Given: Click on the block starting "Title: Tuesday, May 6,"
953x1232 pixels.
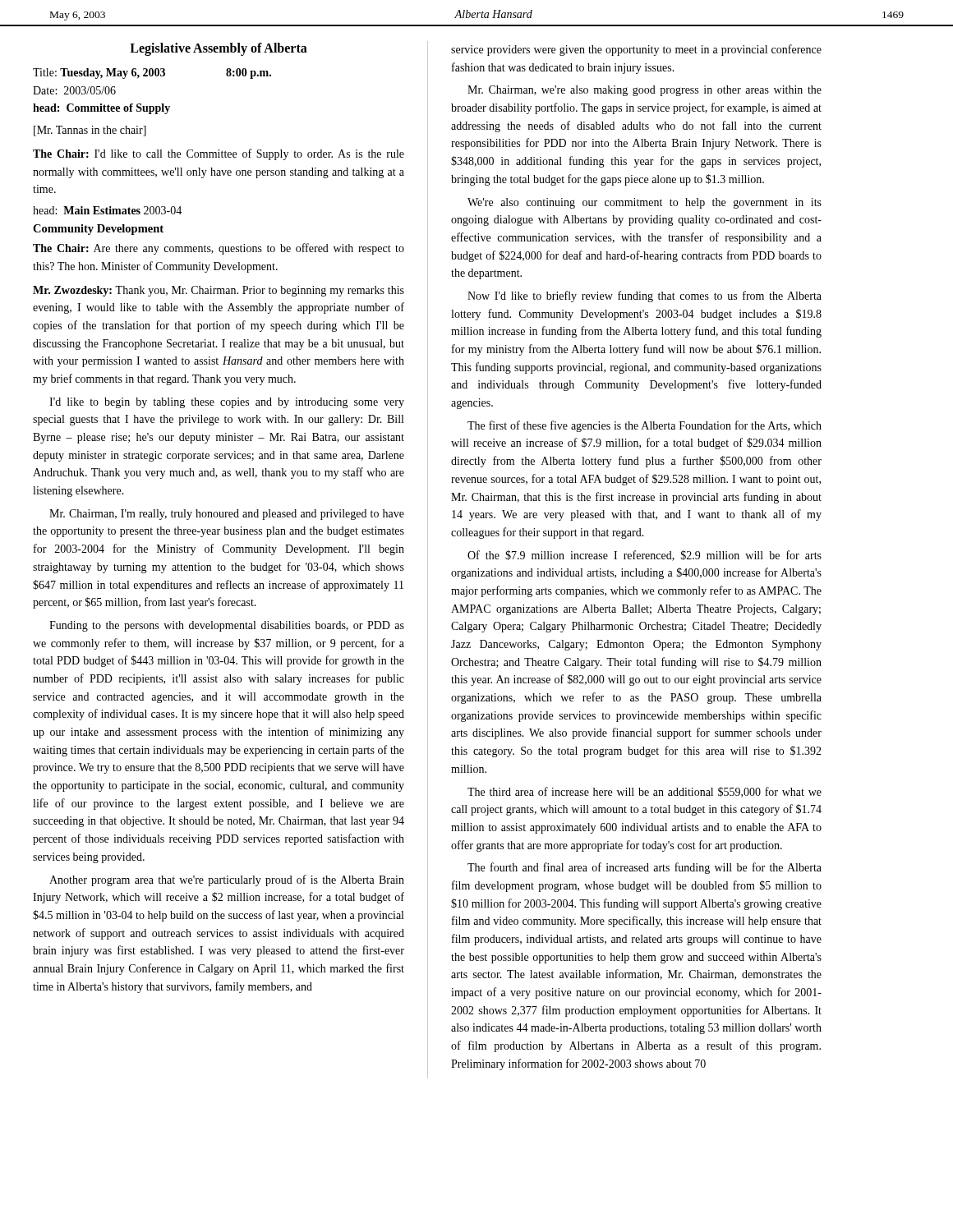Looking at the screenshot, I should 152,74.
